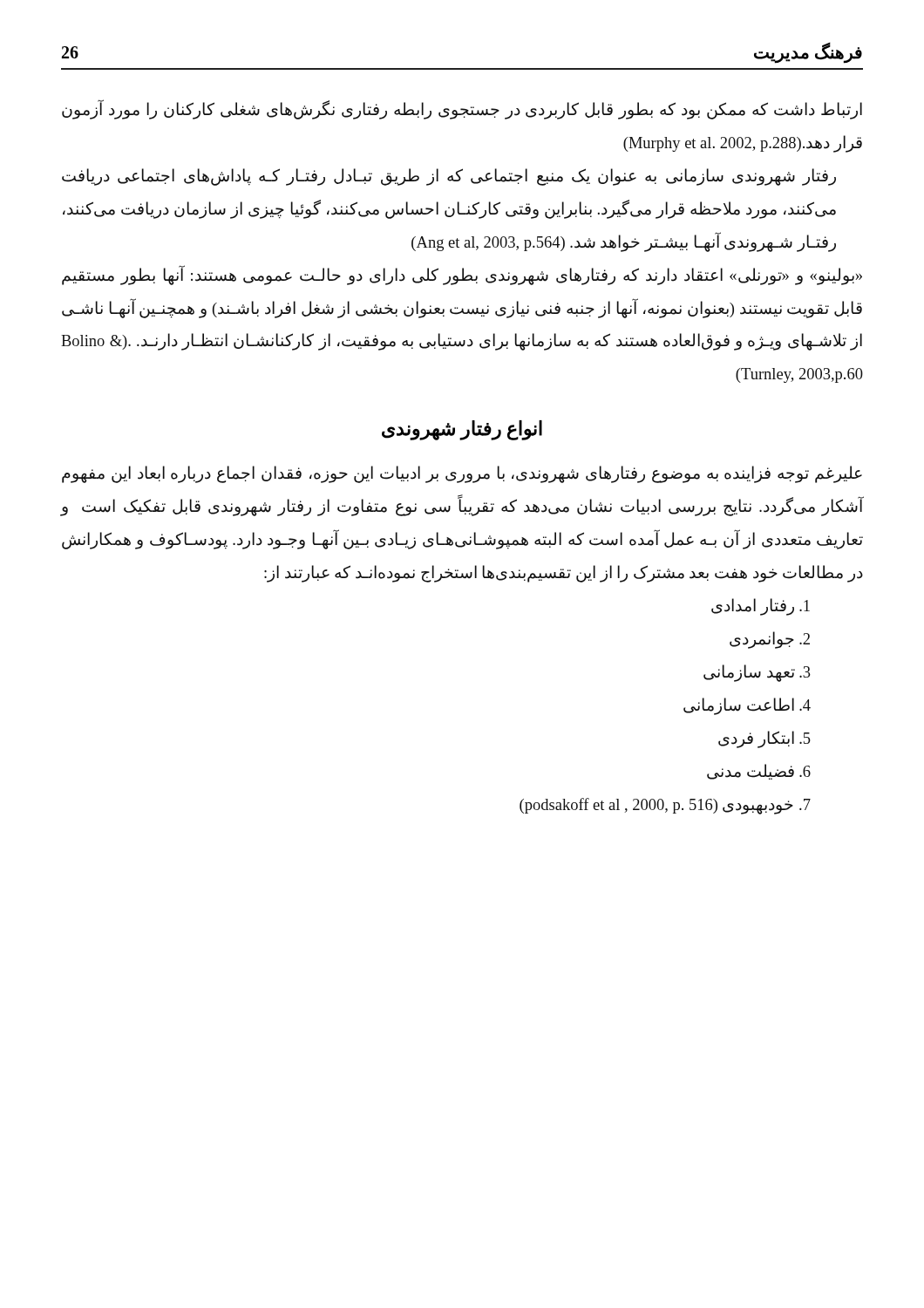Click on the list item with the text "7. خودبهبودی (podsakoff et al , 2000, p."
The image size is (924, 1308).
(x=665, y=804)
